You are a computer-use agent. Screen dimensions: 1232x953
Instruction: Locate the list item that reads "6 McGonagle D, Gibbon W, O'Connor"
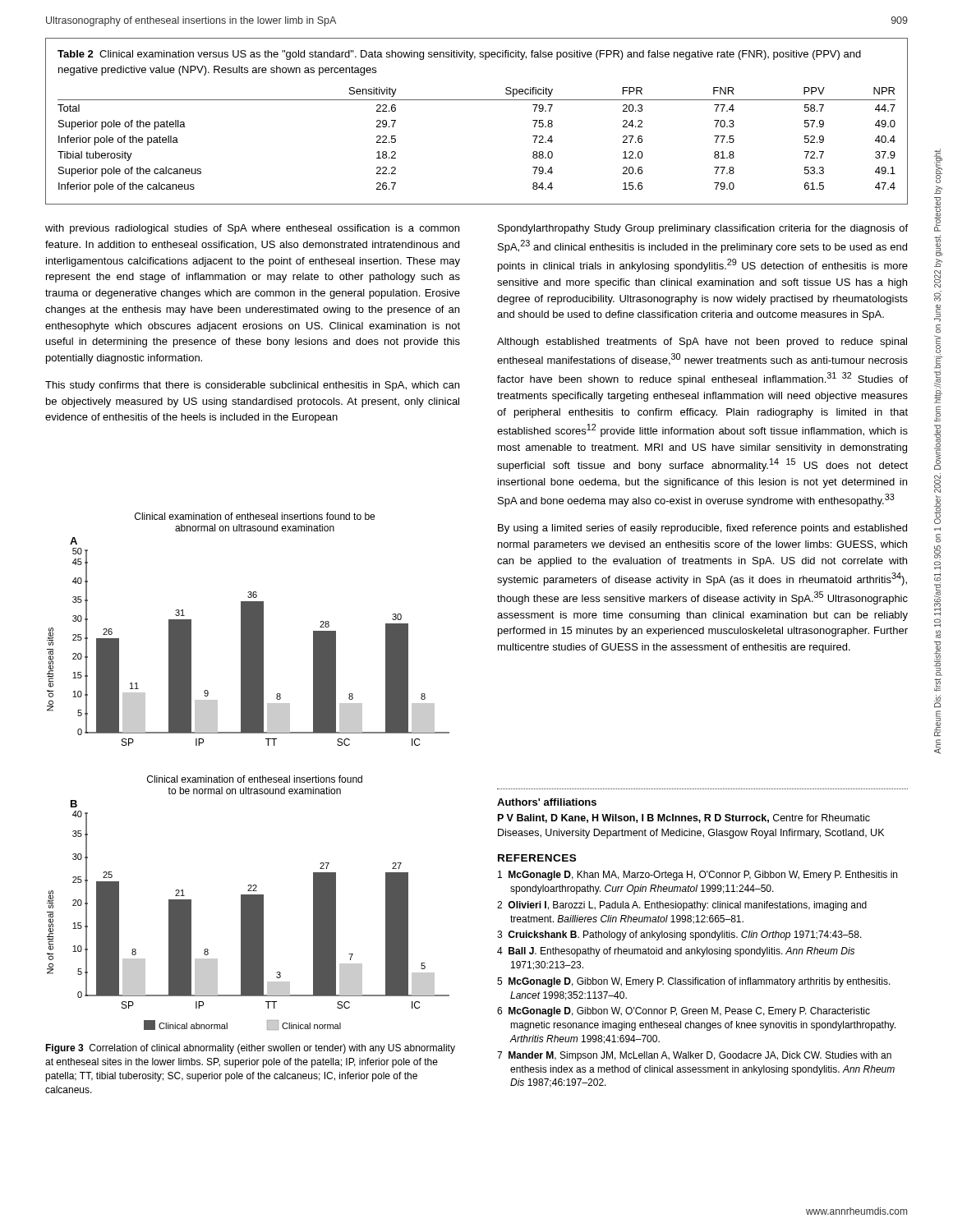click(x=697, y=1025)
